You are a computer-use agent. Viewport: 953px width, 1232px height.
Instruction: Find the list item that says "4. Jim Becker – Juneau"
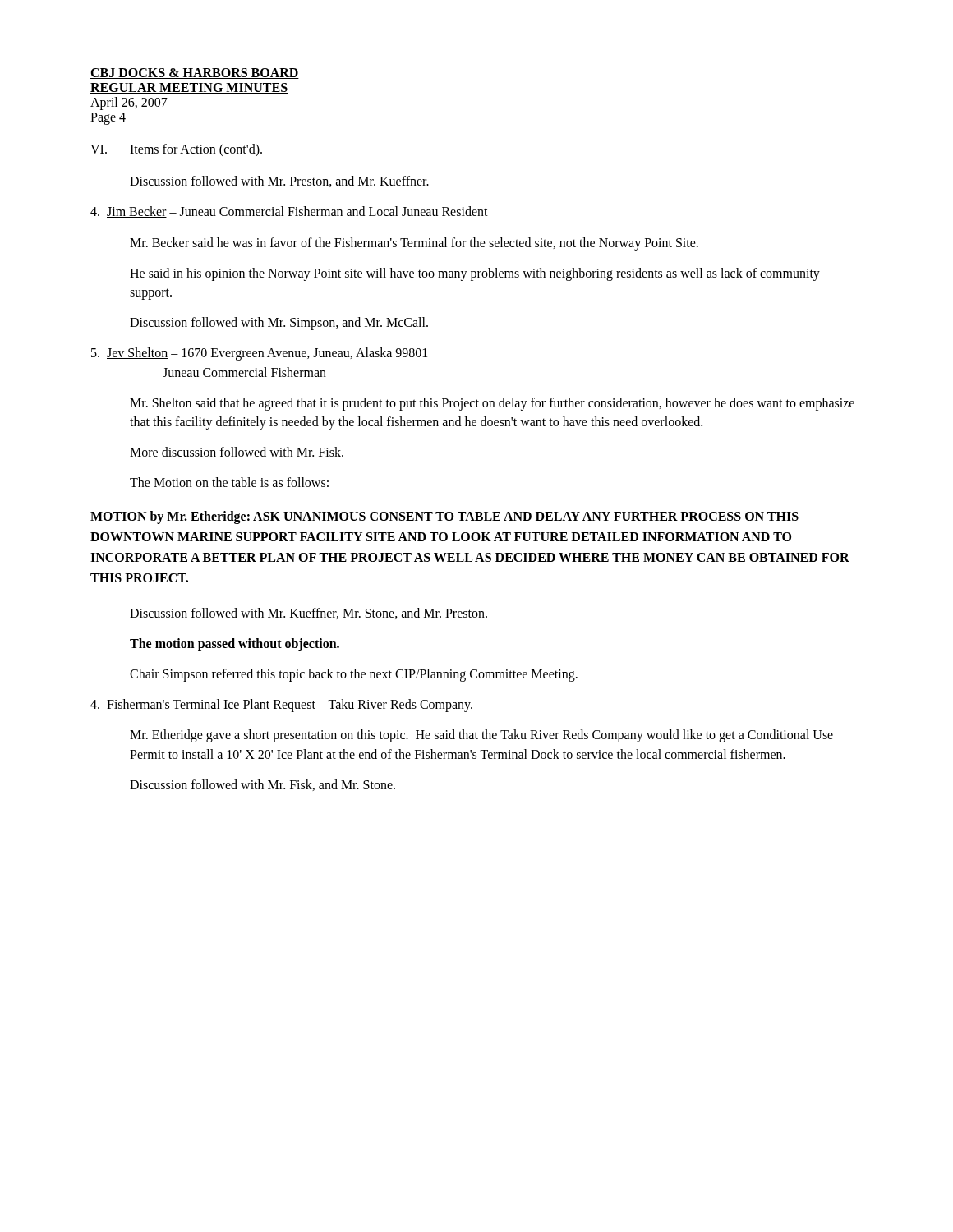coord(289,212)
